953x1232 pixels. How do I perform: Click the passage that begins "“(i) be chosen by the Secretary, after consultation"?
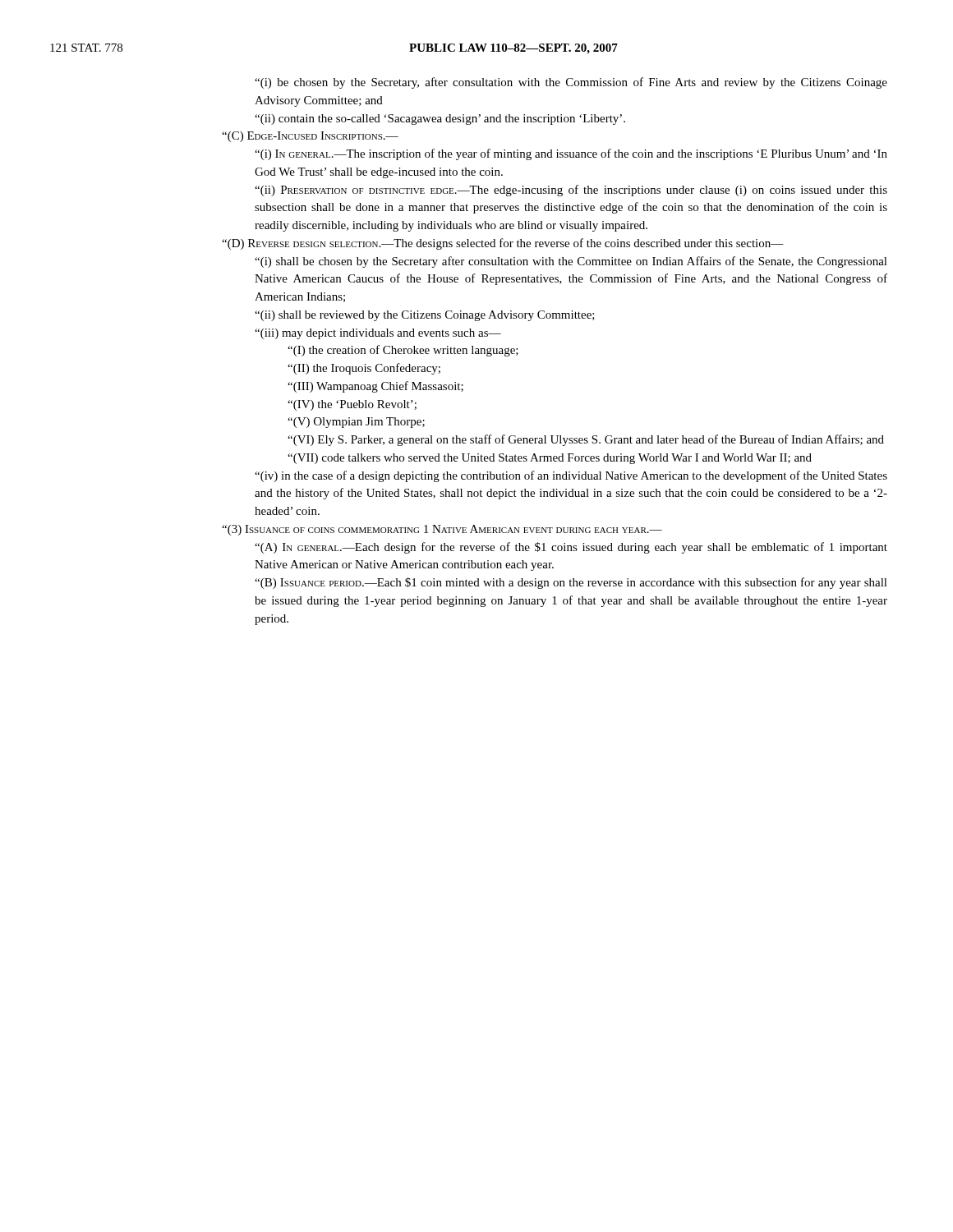[x=571, y=83]
